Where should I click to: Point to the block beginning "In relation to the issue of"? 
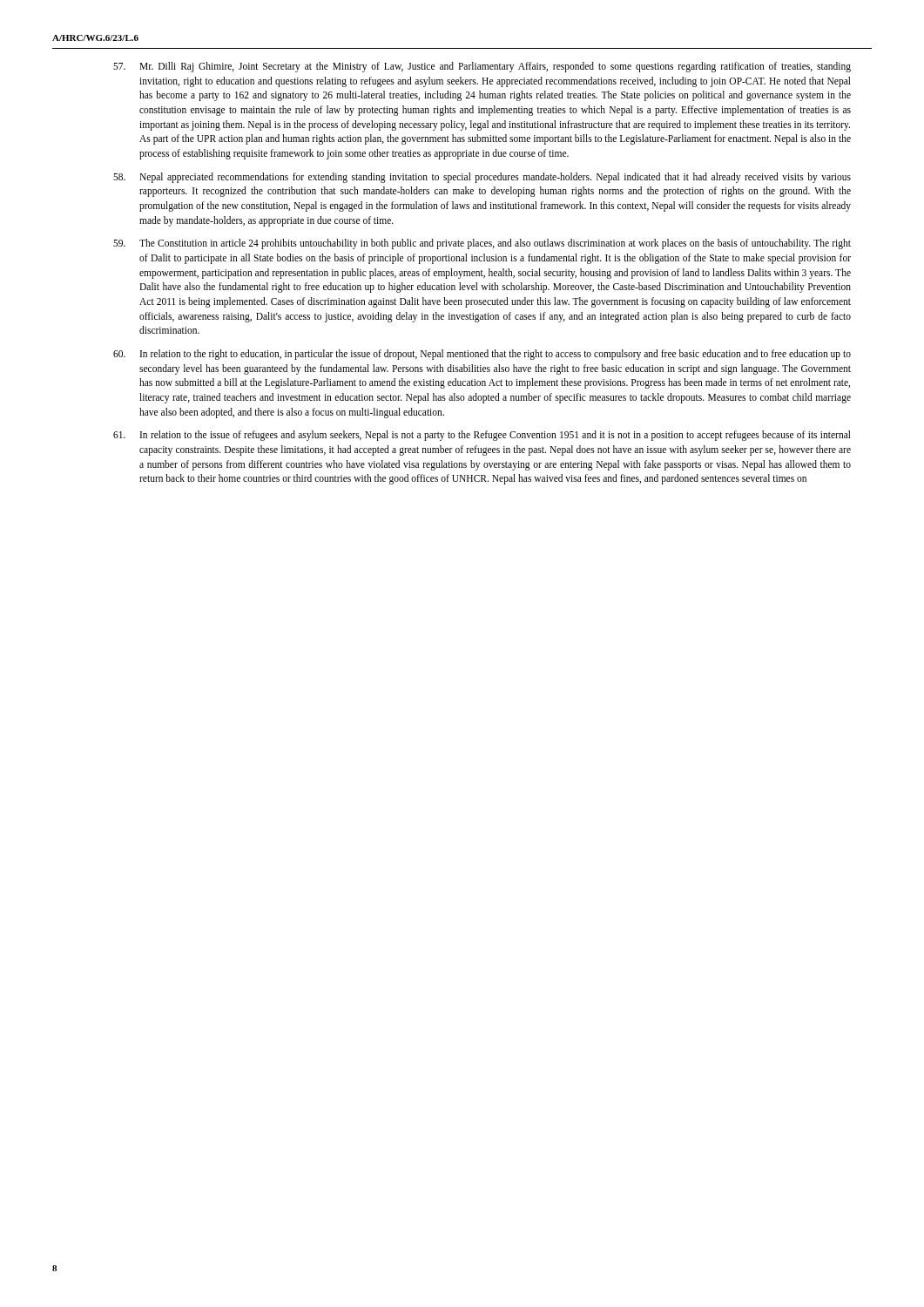482,457
